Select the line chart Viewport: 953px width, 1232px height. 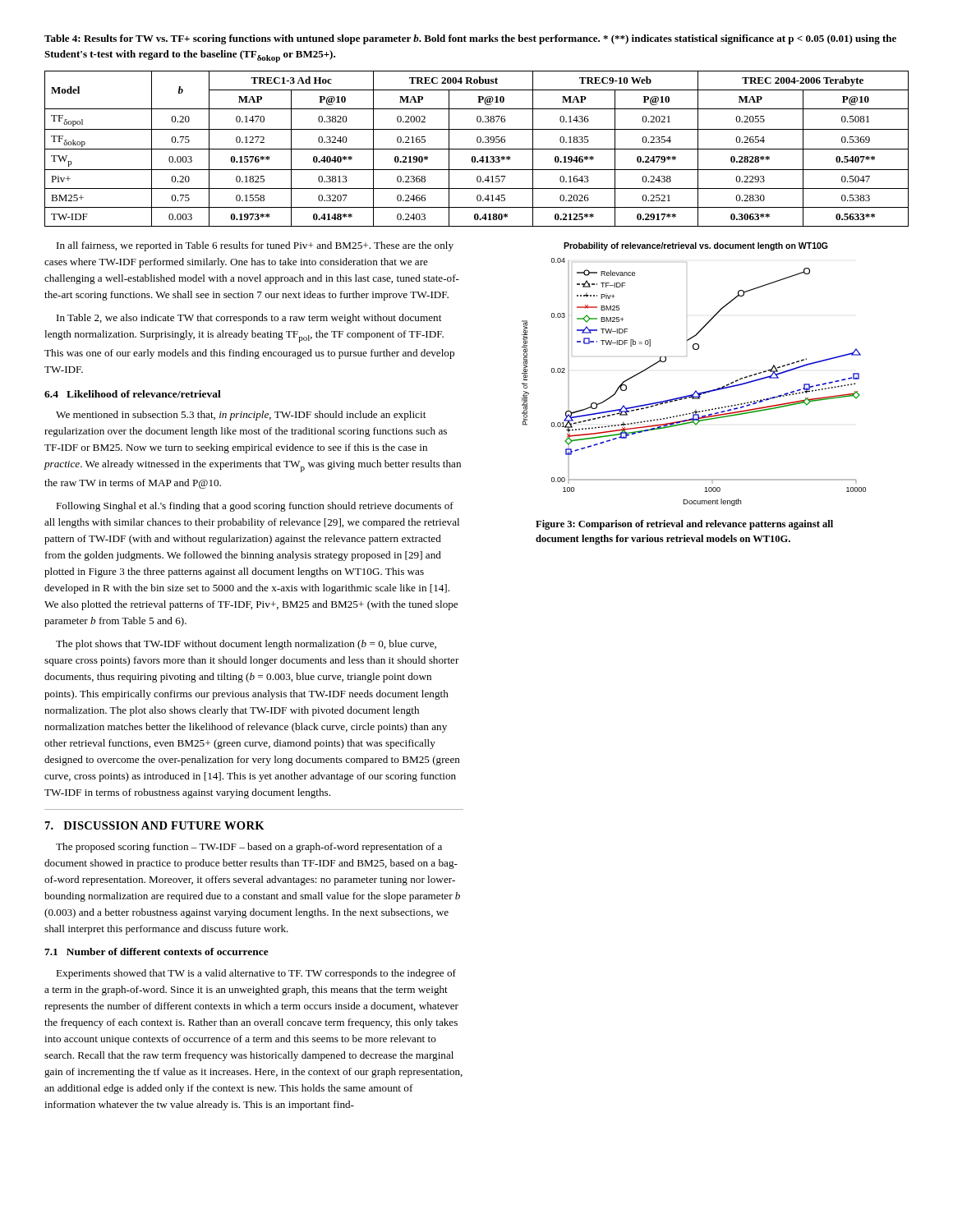(696, 374)
